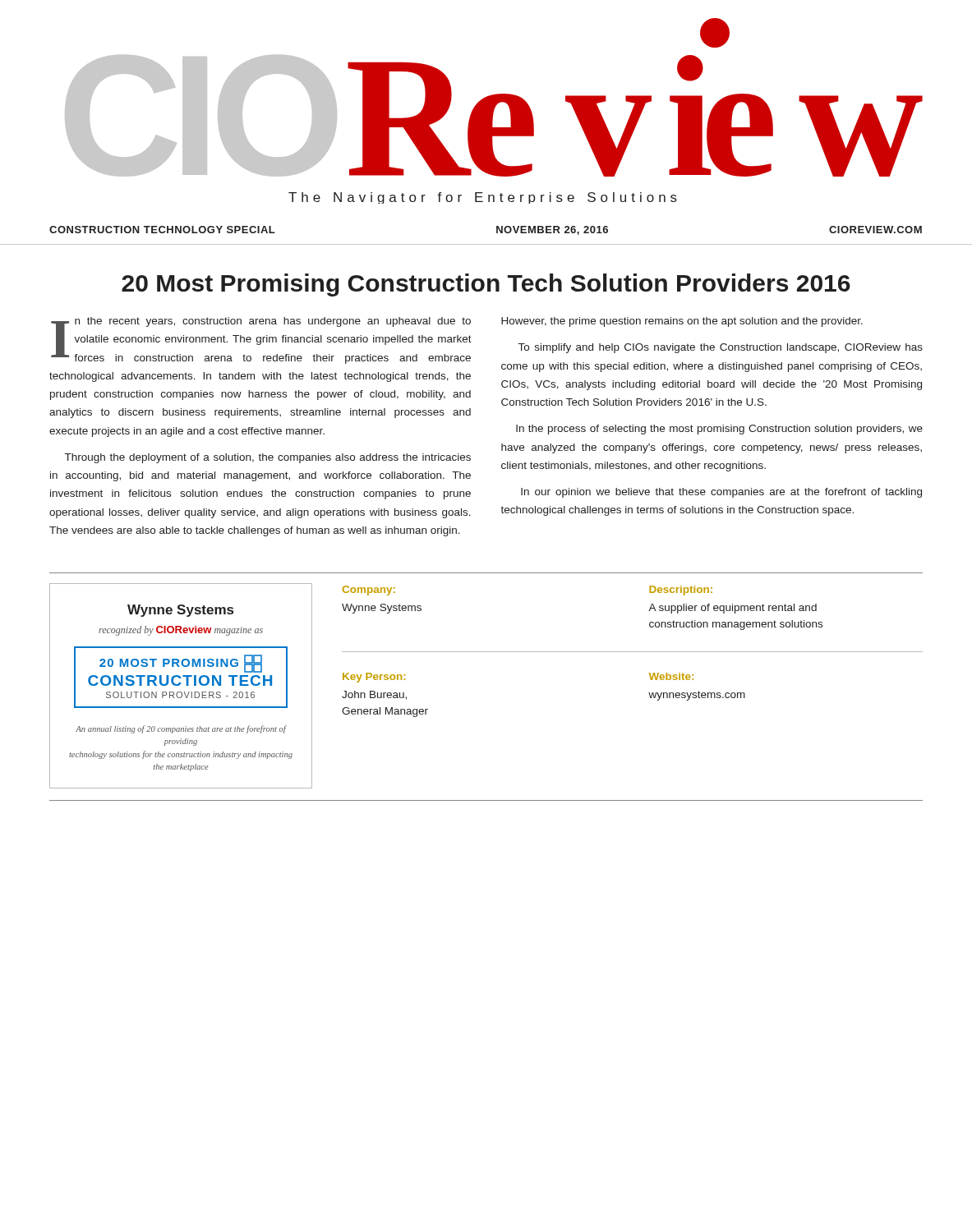The image size is (972, 1232).
Task: Locate the block starting "Key Person: John Bureau,General"
Action: (x=374, y=678)
